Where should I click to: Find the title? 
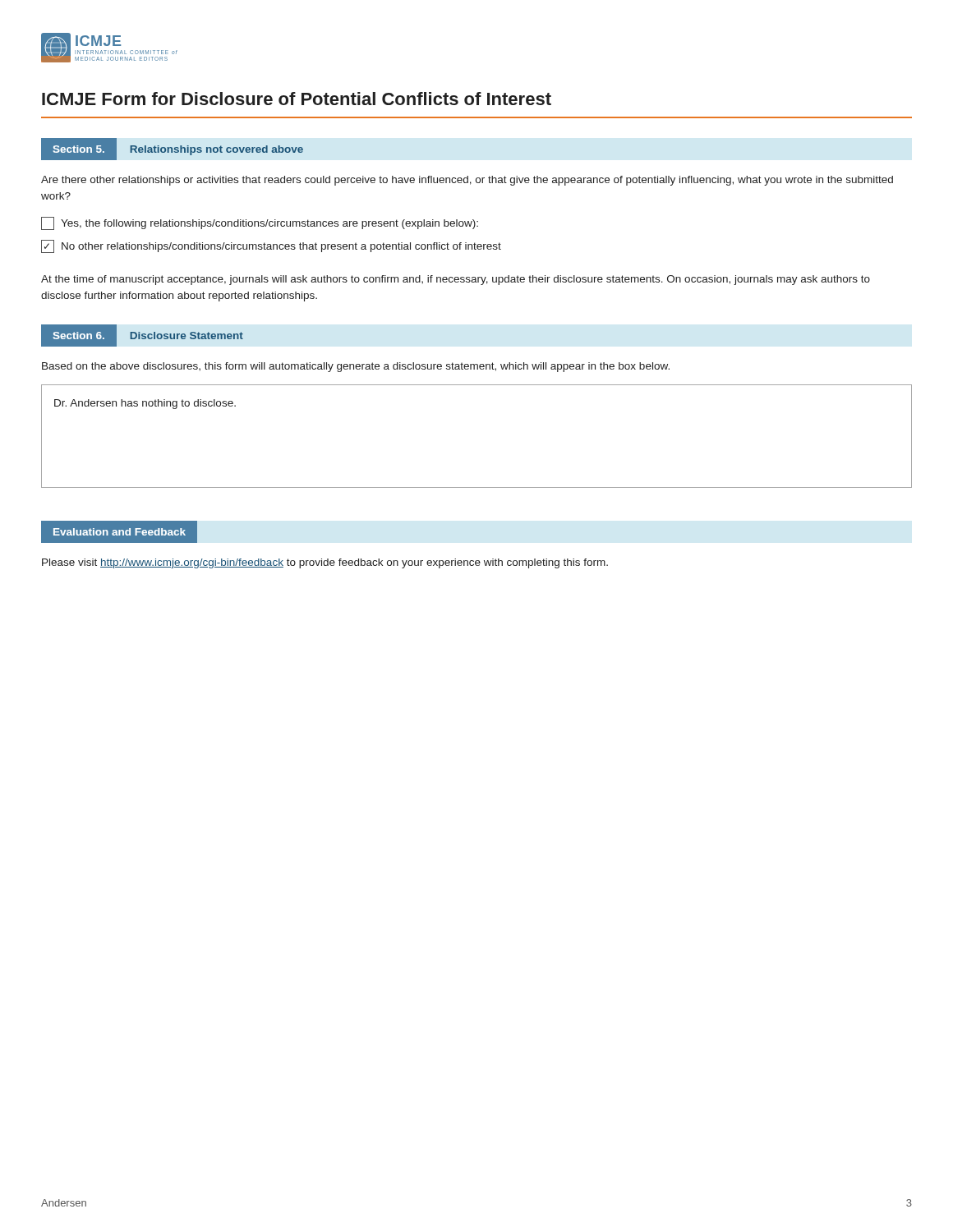pos(296,99)
